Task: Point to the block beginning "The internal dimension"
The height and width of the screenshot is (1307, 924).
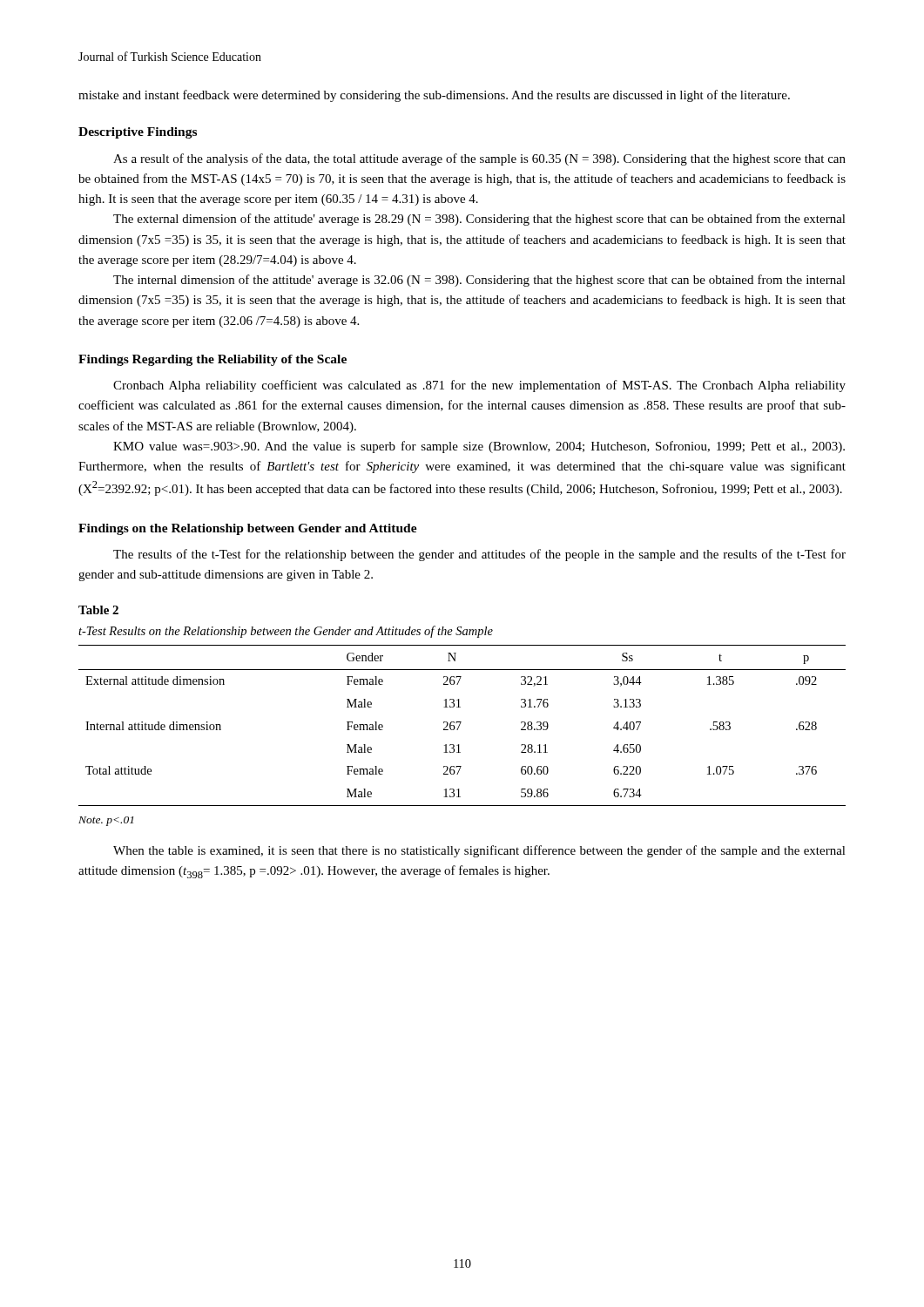Action: (x=462, y=300)
